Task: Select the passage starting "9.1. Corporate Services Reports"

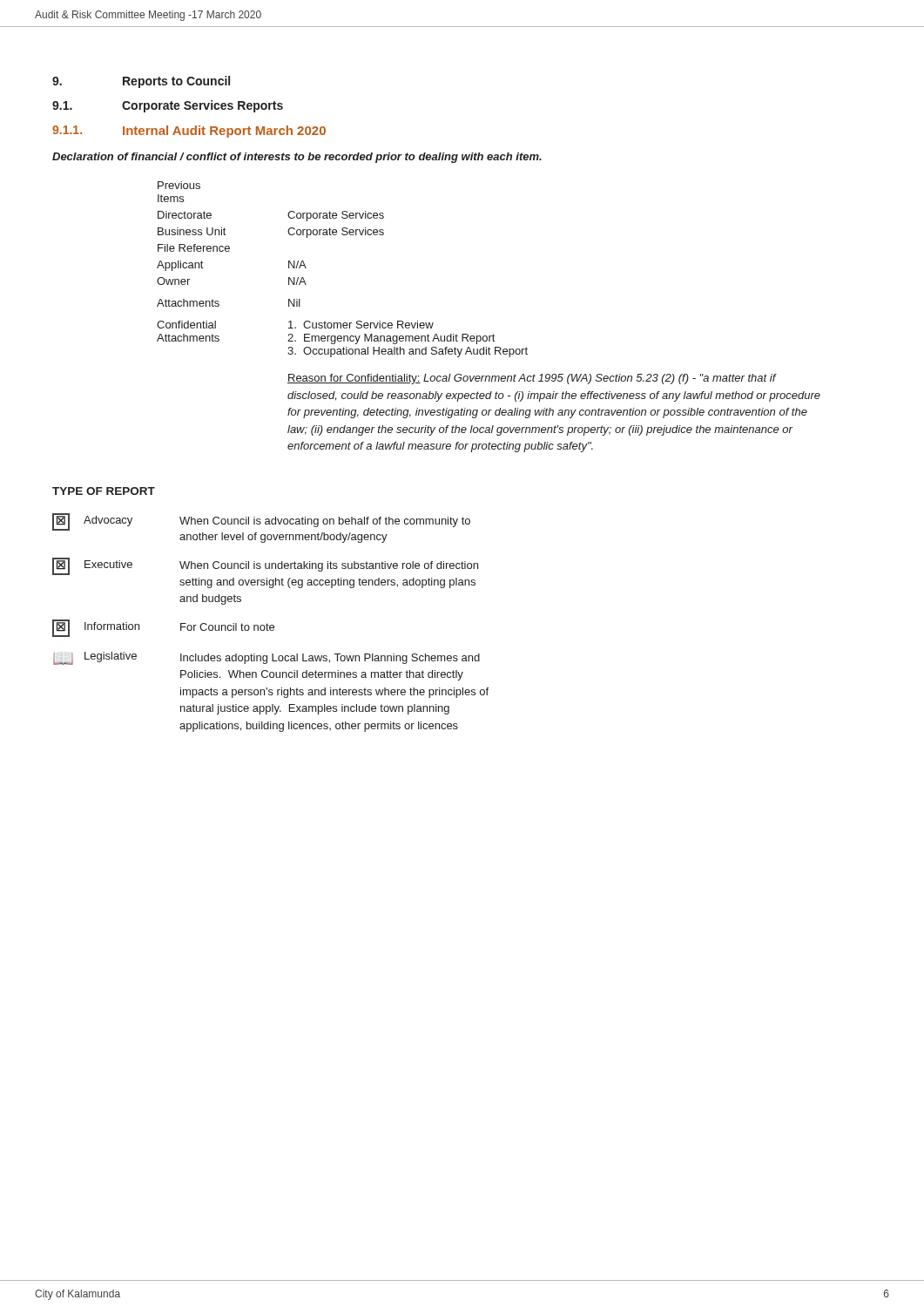Action: coord(168,105)
